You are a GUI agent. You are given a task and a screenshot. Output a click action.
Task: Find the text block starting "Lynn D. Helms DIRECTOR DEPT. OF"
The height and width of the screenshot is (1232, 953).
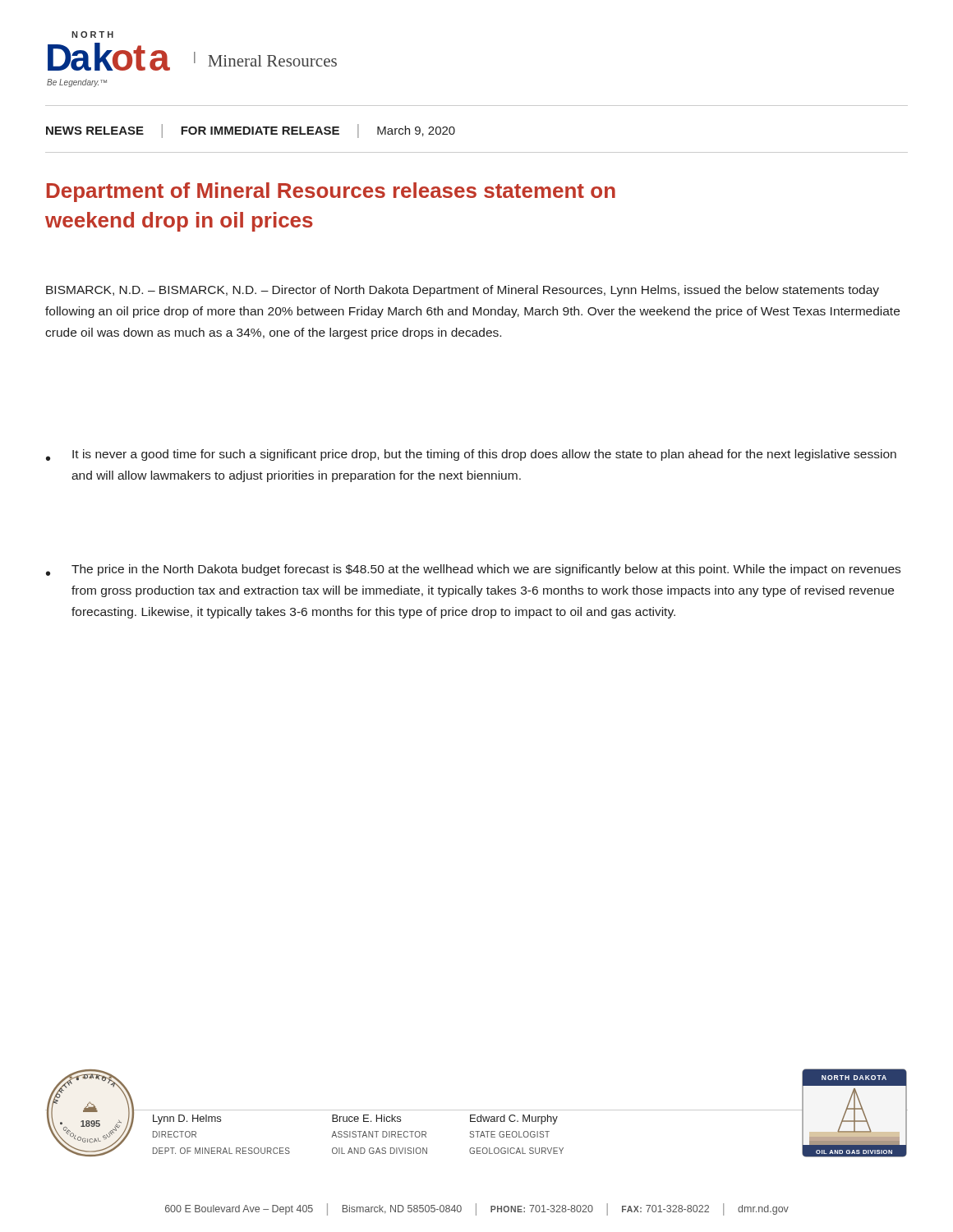[x=221, y=1133]
